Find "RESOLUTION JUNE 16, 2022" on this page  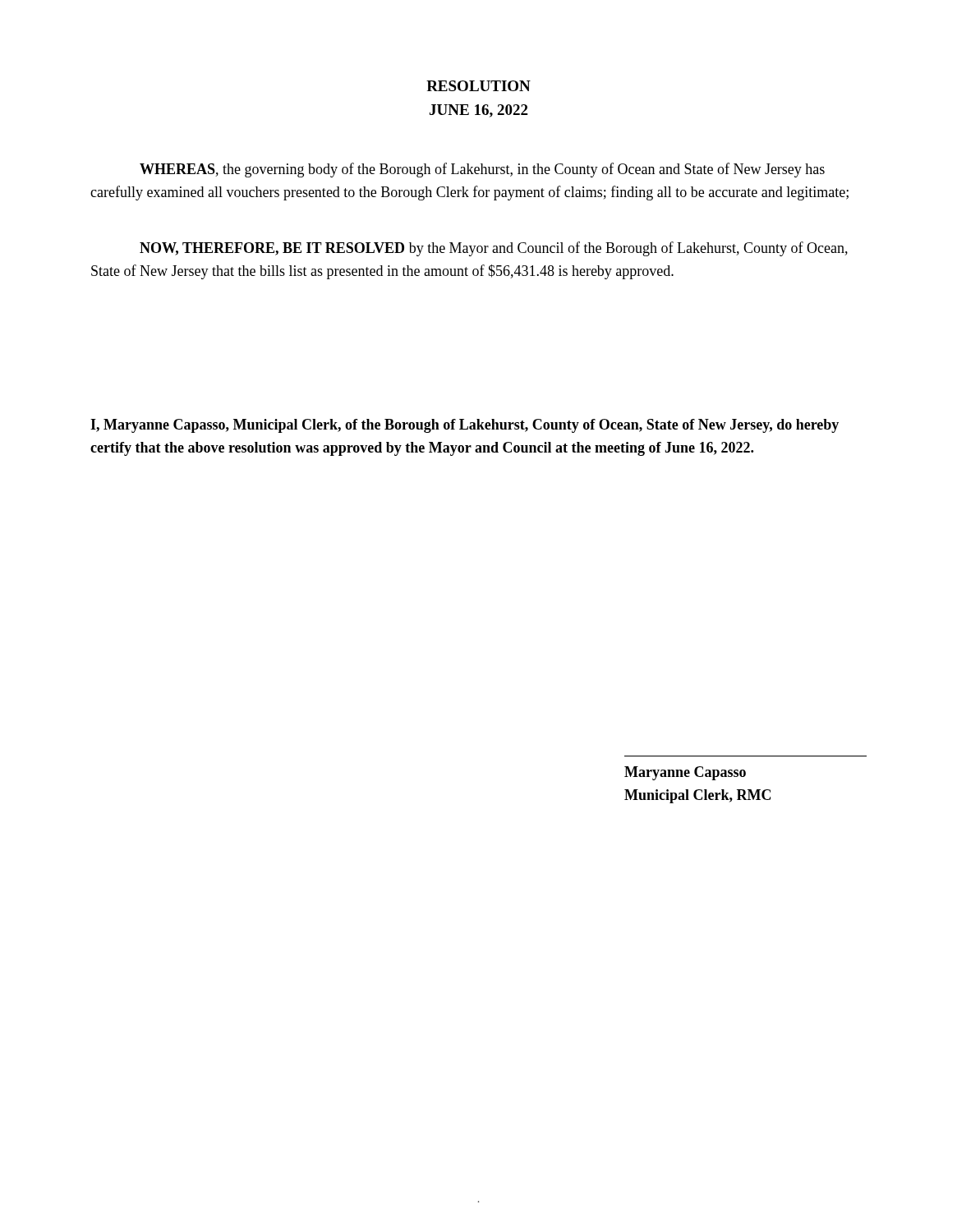point(478,98)
